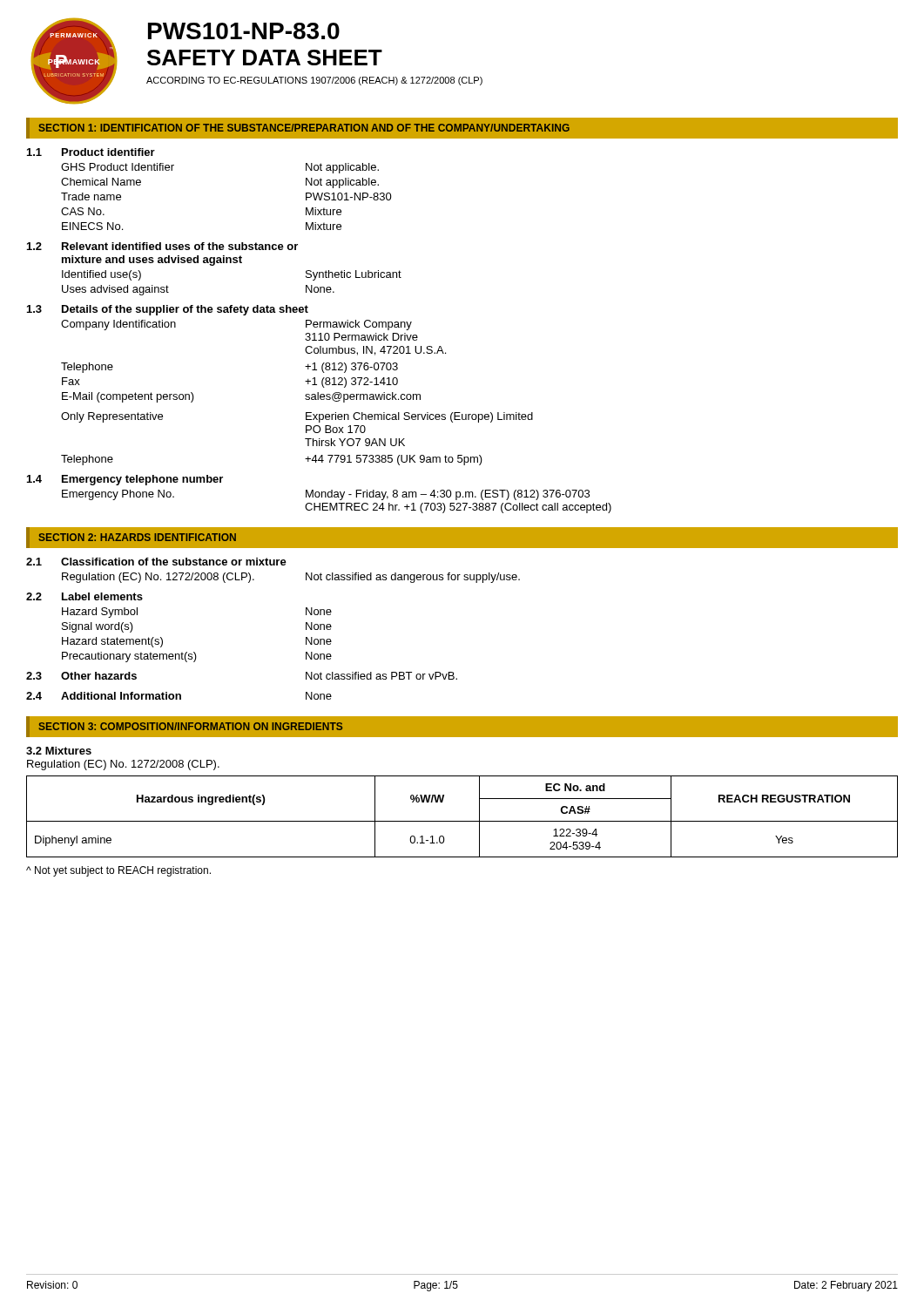Image resolution: width=924 pixels, height=1307 pixels.
Task: Point to the block beginning "2 Mixtures Regulation (EC)"
Action: coord(123,757)
